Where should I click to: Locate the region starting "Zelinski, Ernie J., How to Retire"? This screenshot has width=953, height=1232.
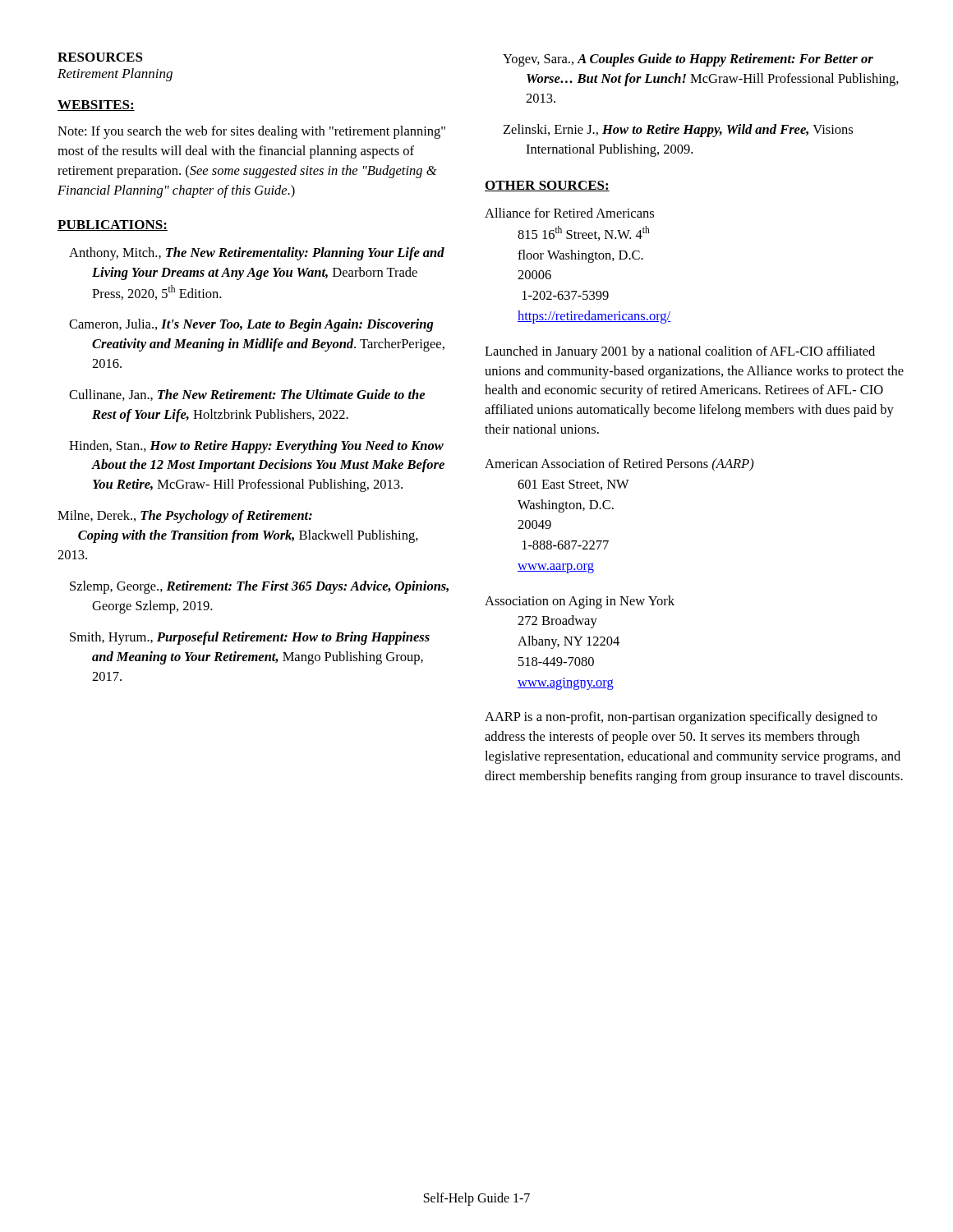pos(678,139)
